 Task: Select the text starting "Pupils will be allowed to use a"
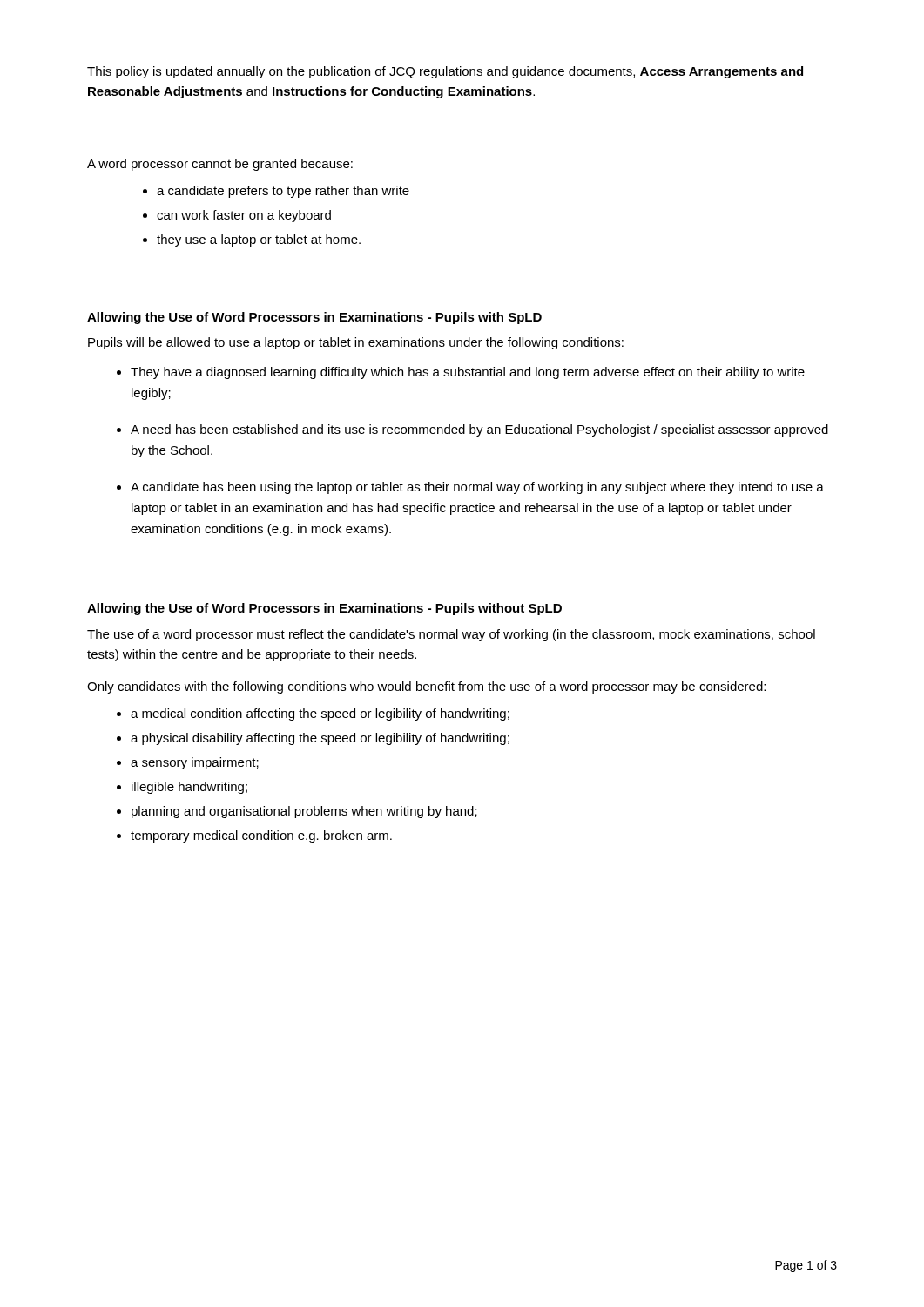356,342
